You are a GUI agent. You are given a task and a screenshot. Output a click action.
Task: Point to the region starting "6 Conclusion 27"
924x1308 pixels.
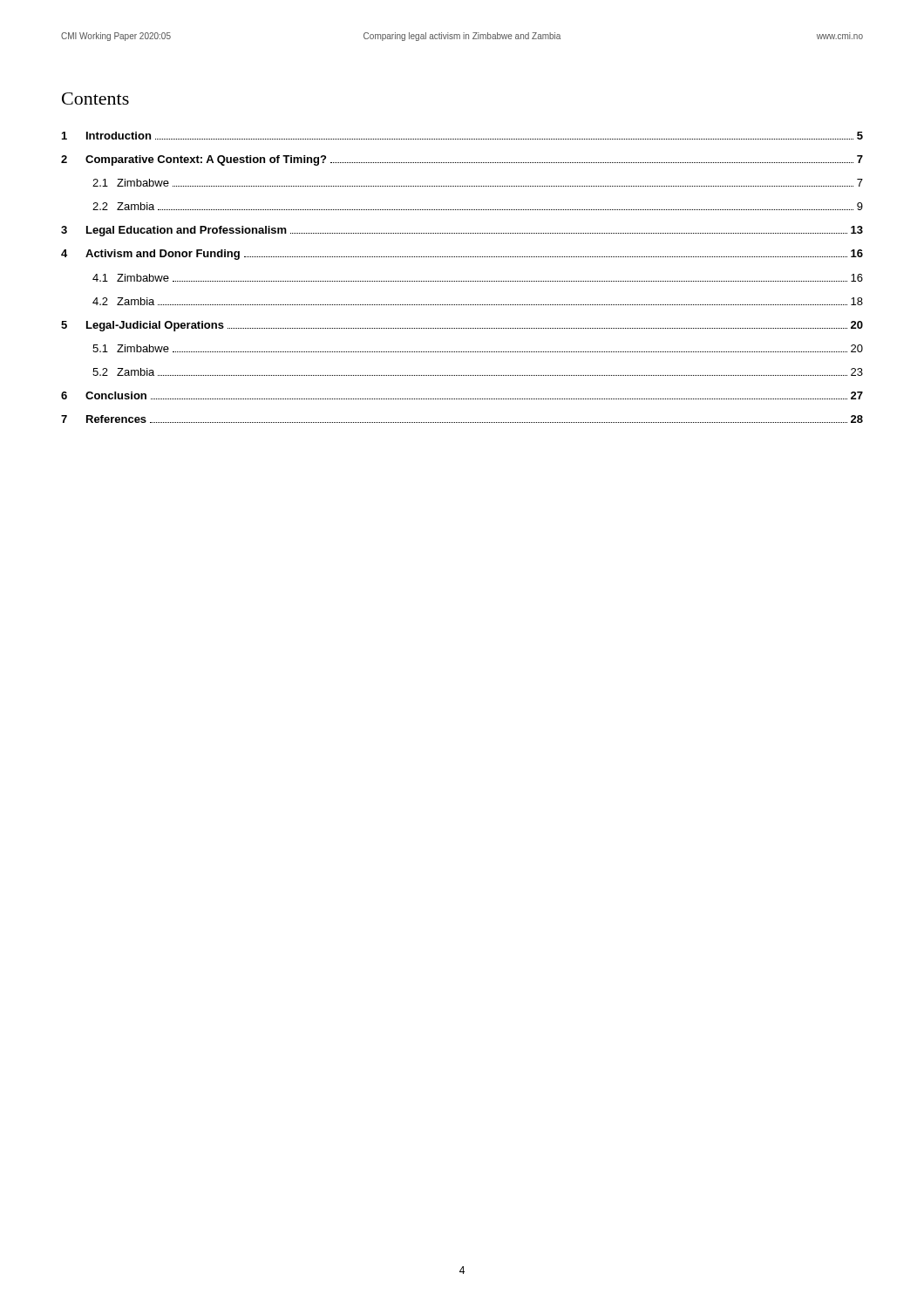[462, 396]
